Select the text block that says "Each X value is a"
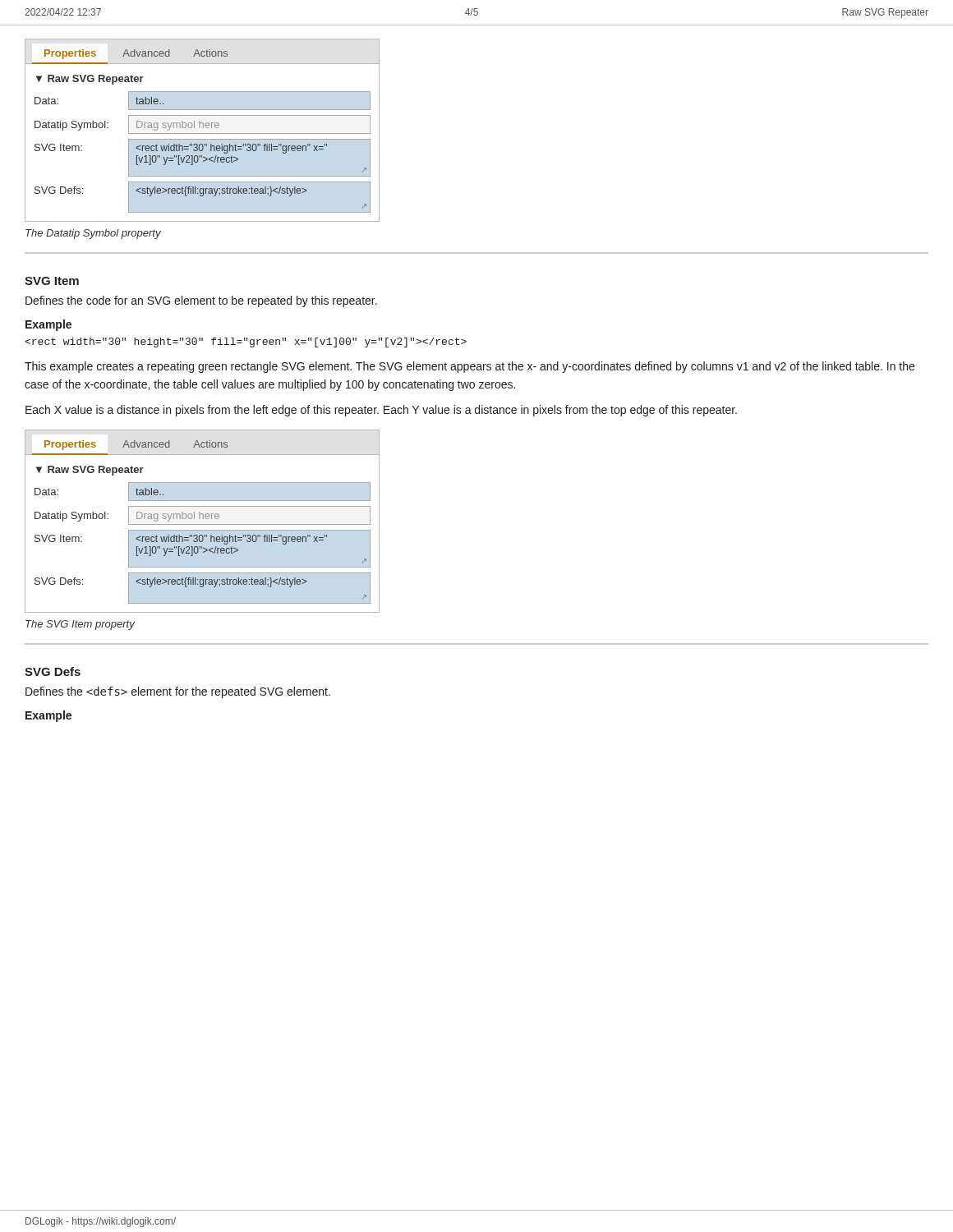The image size is (953, 1232). [381, 410]
